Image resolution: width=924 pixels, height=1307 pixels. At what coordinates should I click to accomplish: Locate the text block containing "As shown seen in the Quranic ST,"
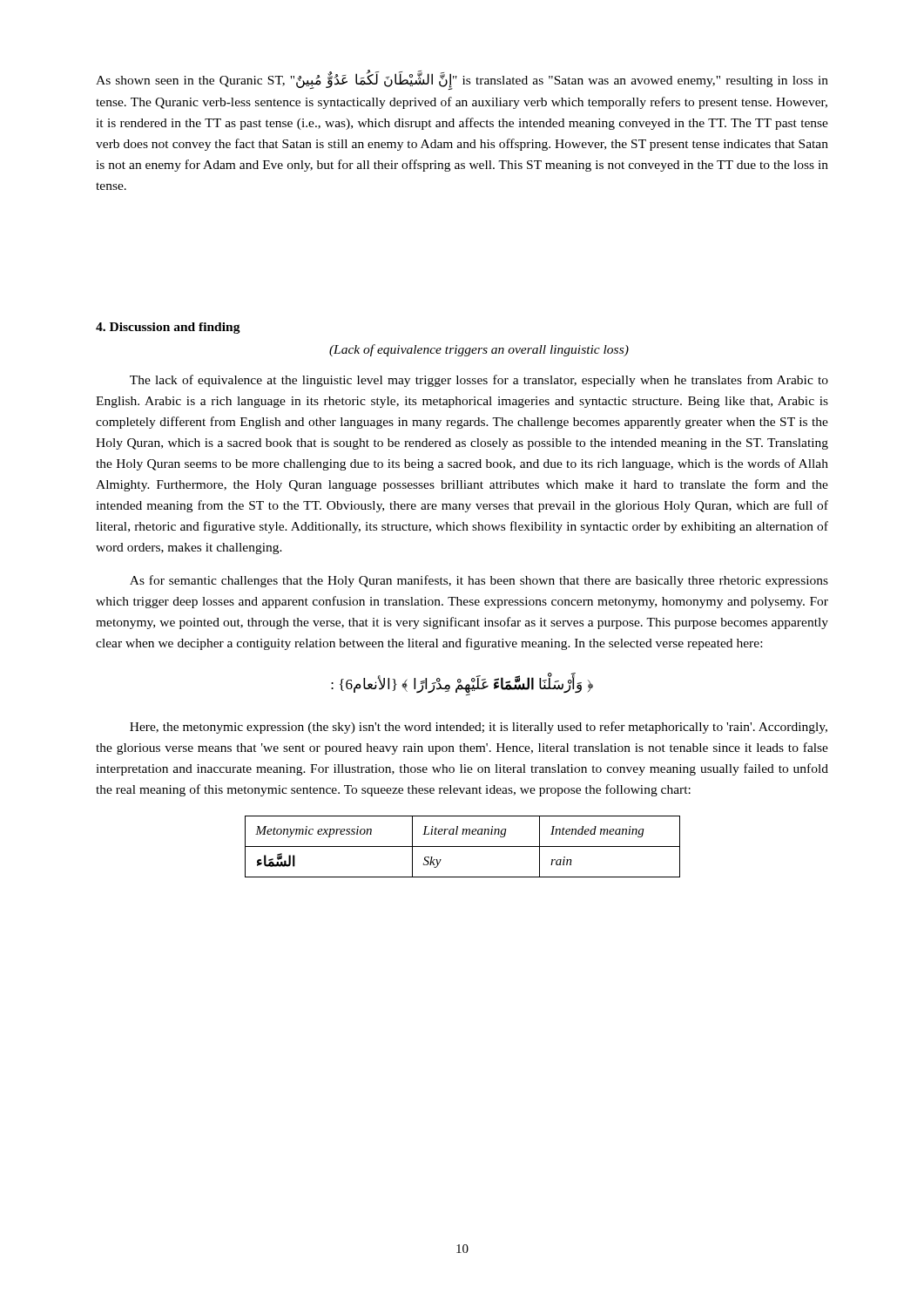coord(462,133)
